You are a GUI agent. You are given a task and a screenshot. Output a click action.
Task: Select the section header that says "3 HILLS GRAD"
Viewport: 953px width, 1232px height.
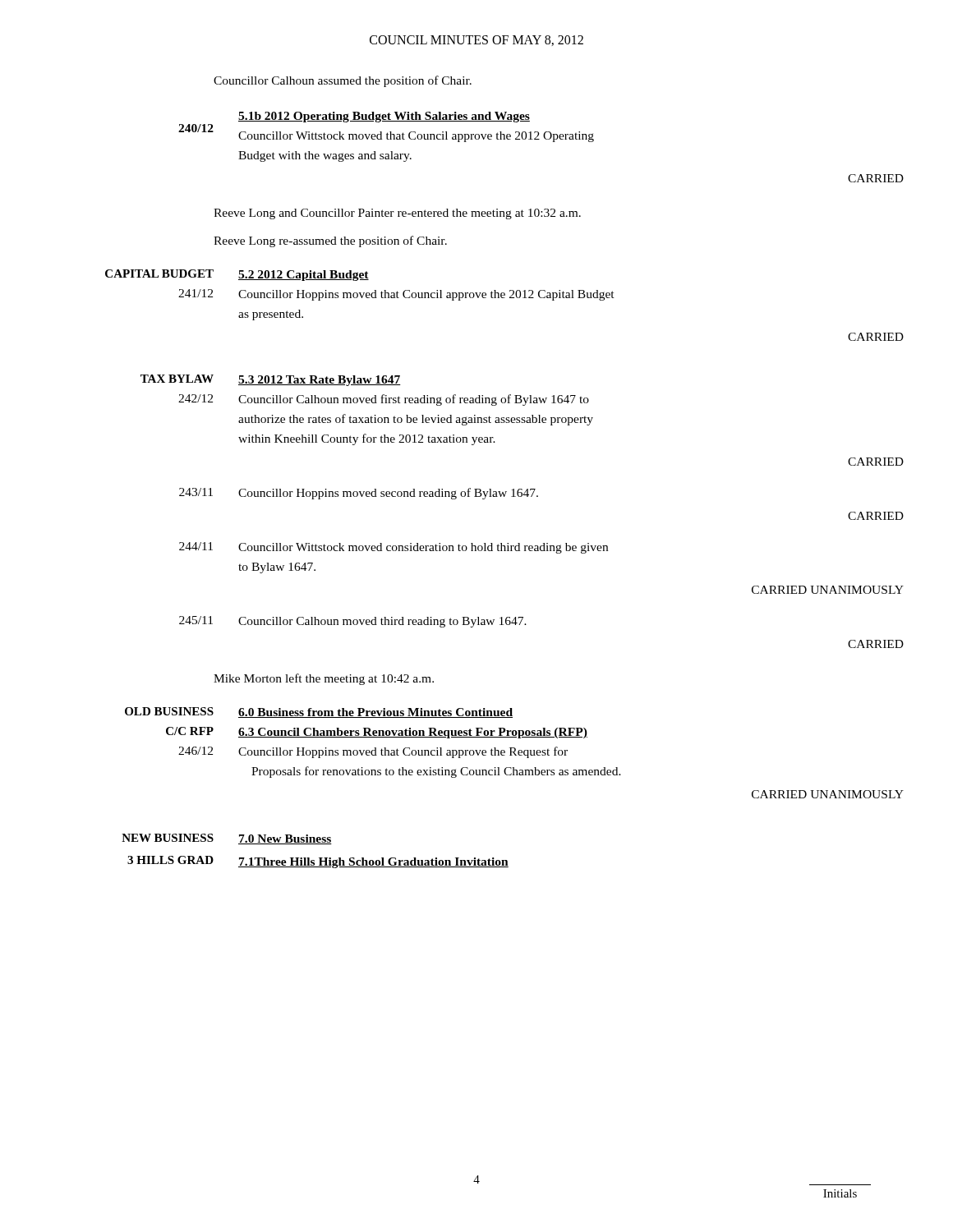170,860
